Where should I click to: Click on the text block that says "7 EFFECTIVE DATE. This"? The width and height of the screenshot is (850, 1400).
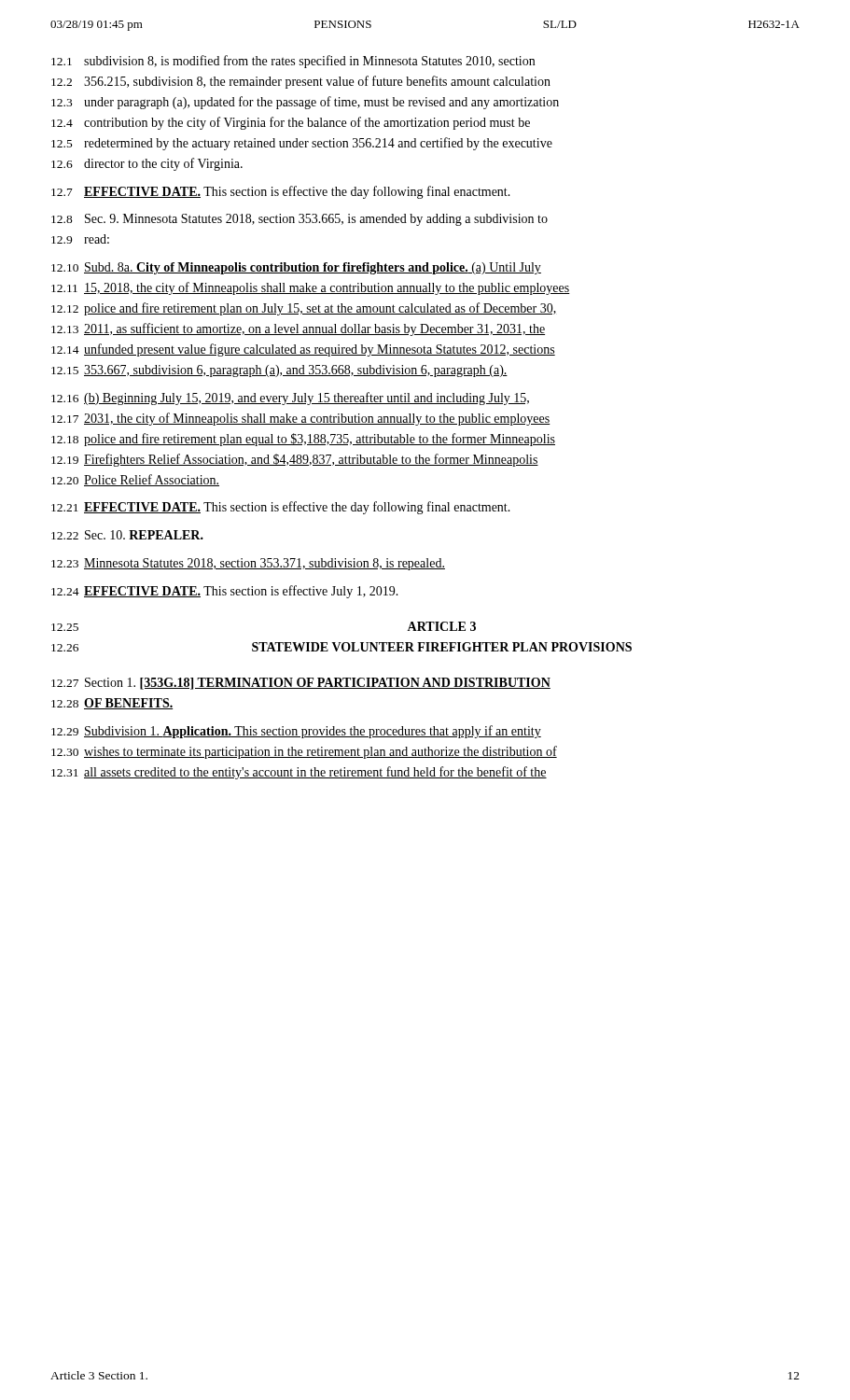pyautogui.click(x=425, y=192)
